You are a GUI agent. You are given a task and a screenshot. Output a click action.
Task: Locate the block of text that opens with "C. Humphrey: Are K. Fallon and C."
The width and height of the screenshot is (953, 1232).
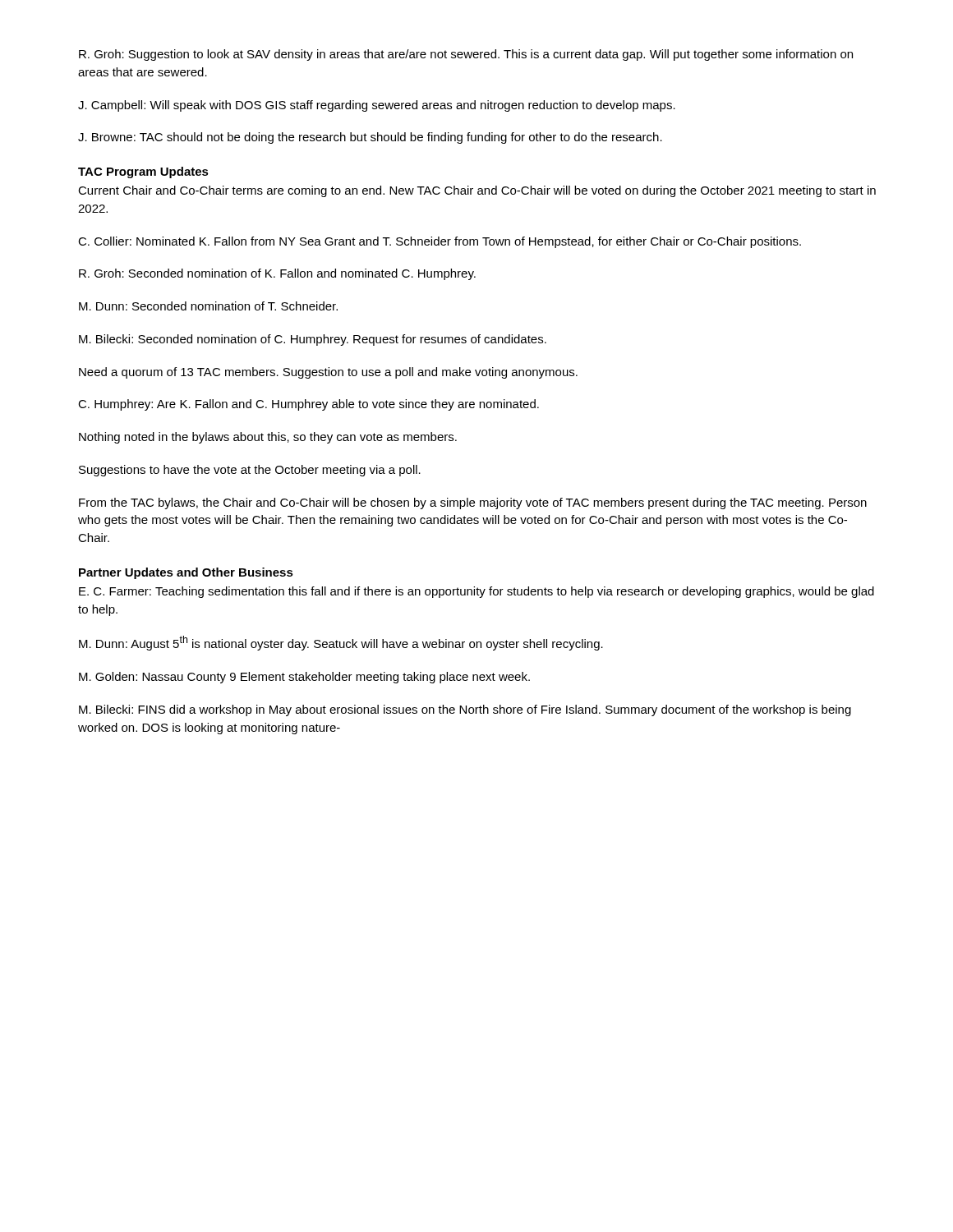click(309, 404)
